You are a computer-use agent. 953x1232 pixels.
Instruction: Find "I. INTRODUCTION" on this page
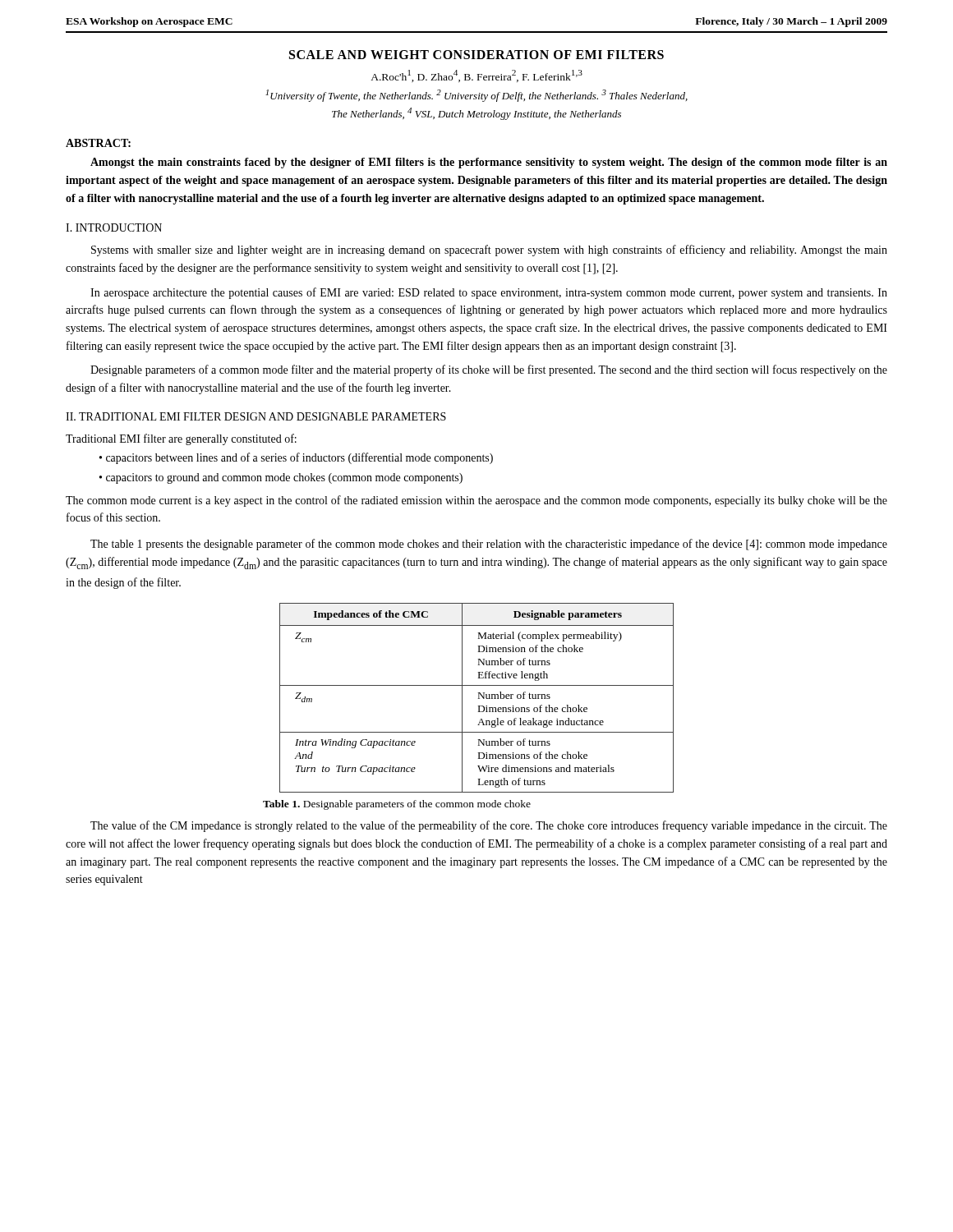[x=114, y=228]
